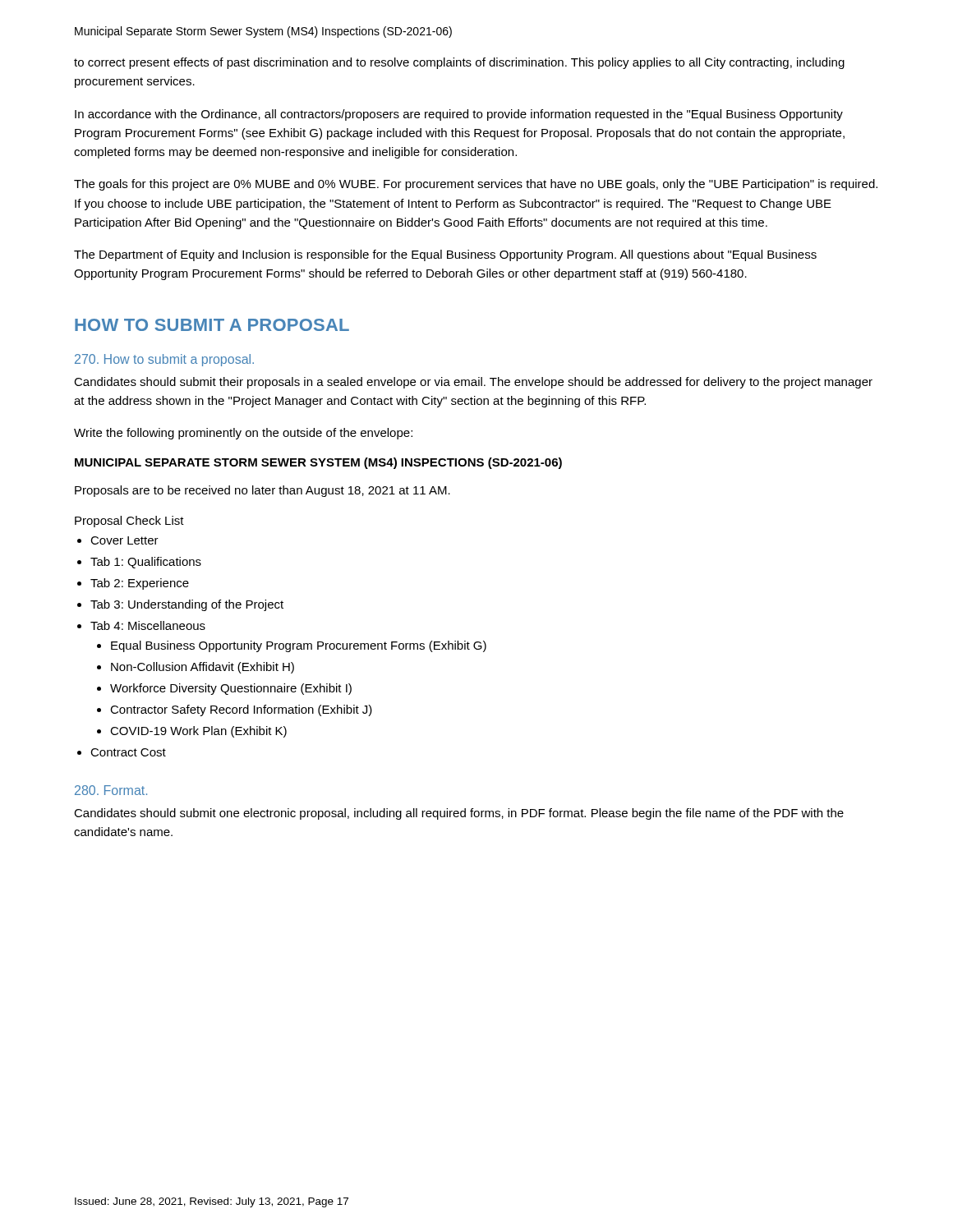Viewport: 953px width, 1232px height.
Task: Navigate to the element starting "Non-Collusion Affidavit (Exhibit H)"
Action: tap(202, 666)
